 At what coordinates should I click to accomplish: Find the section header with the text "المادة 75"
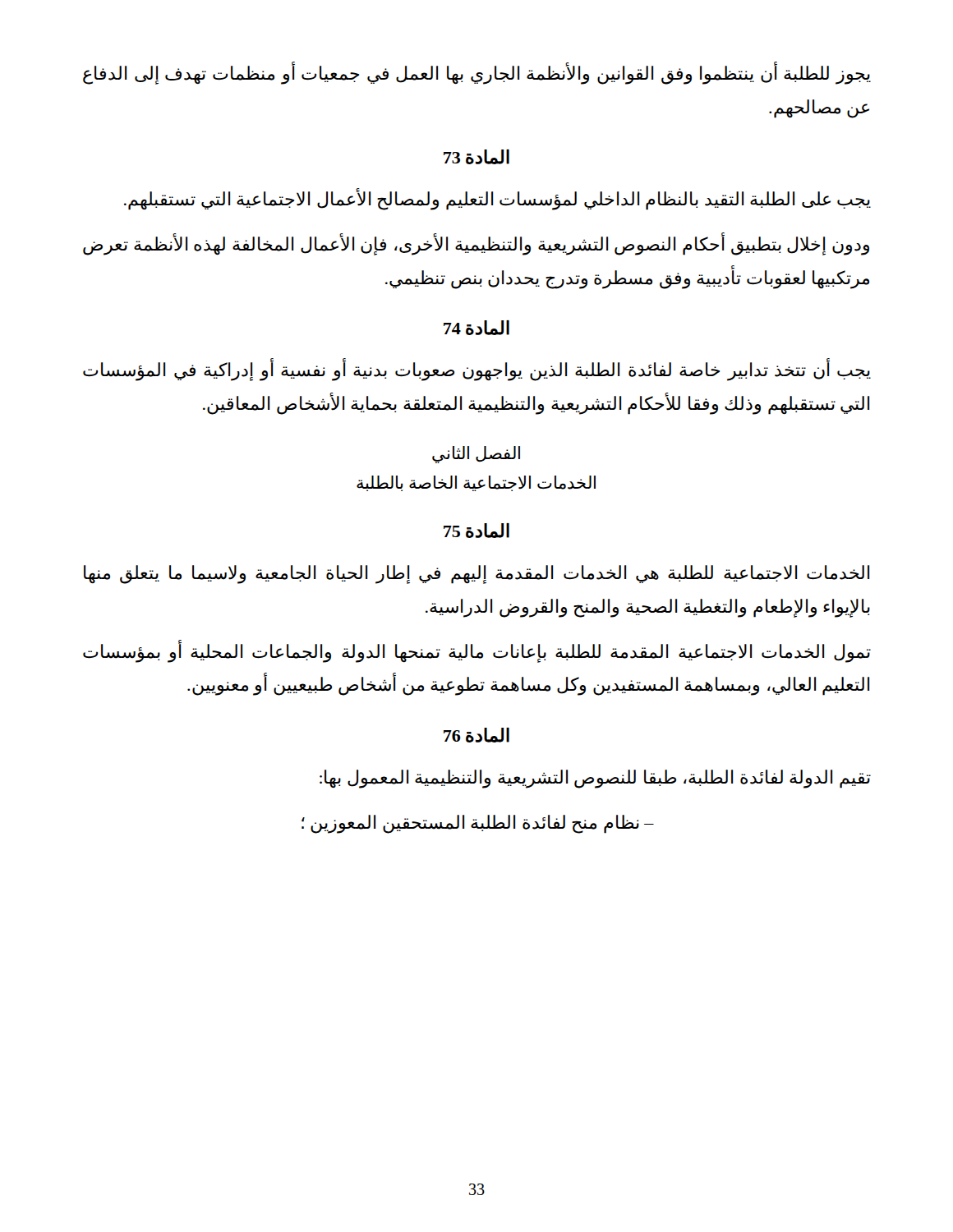point(476,531)
